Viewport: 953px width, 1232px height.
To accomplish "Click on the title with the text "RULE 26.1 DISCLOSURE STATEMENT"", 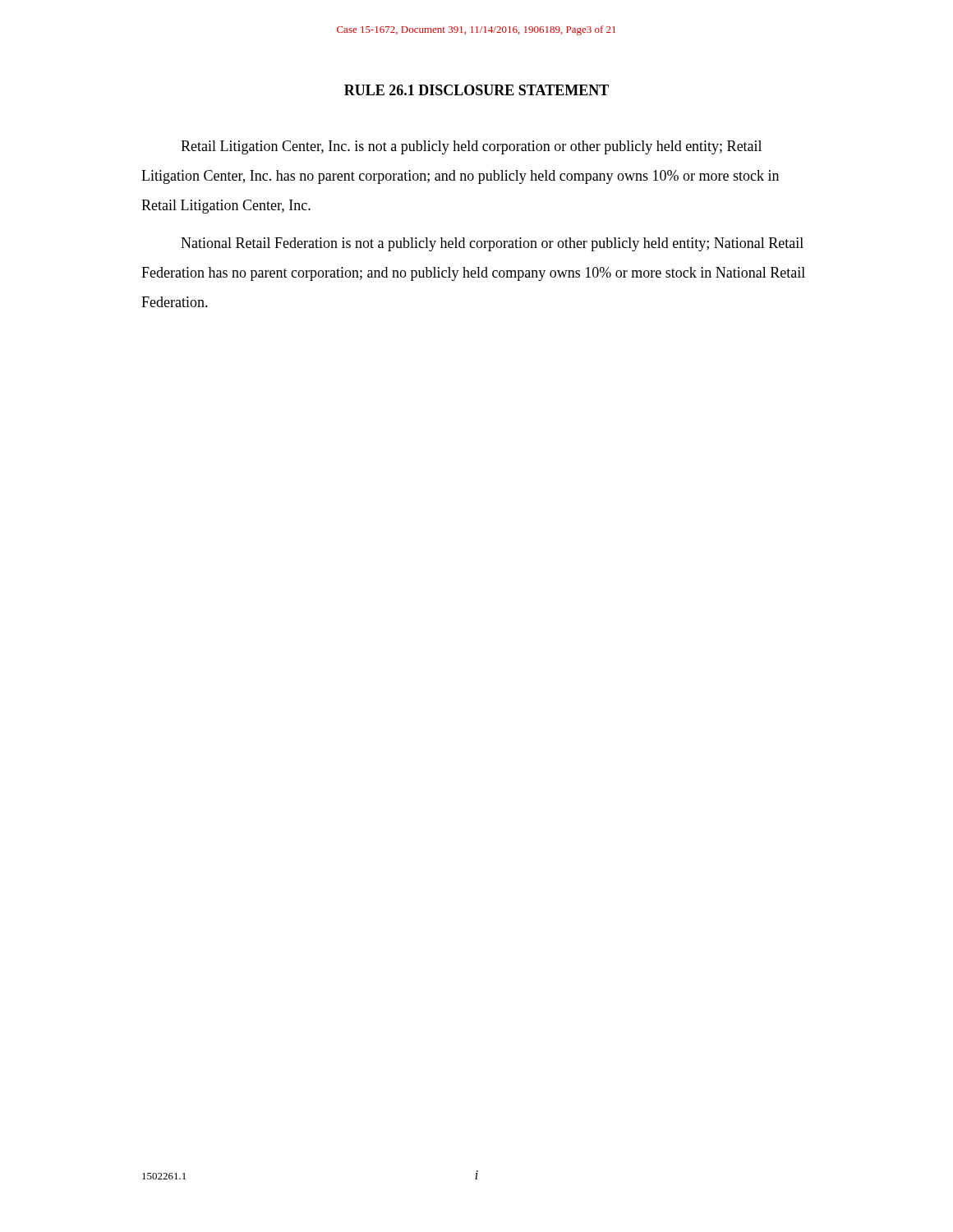I will [476, 90].
